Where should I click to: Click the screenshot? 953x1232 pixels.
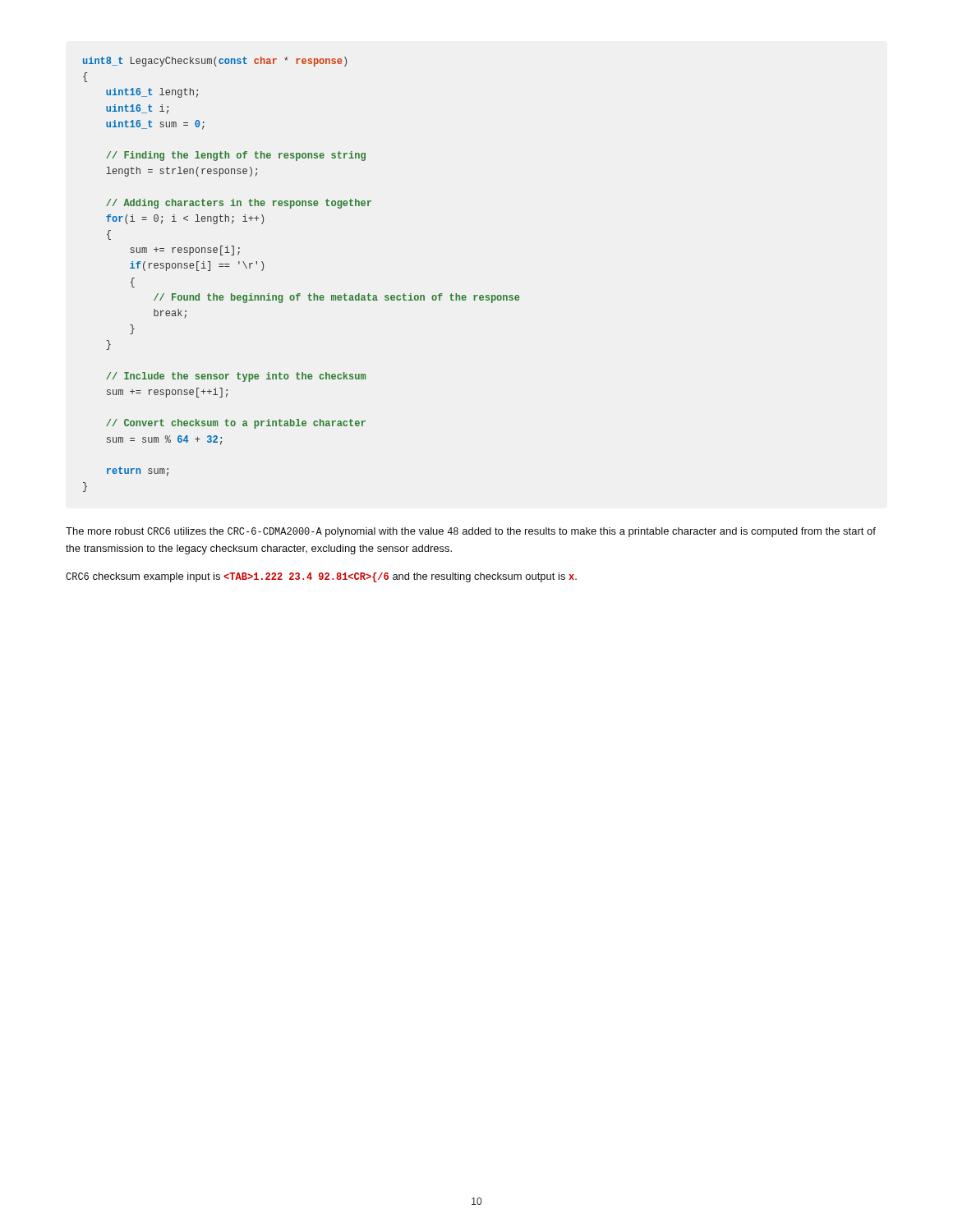coord(476,275)
